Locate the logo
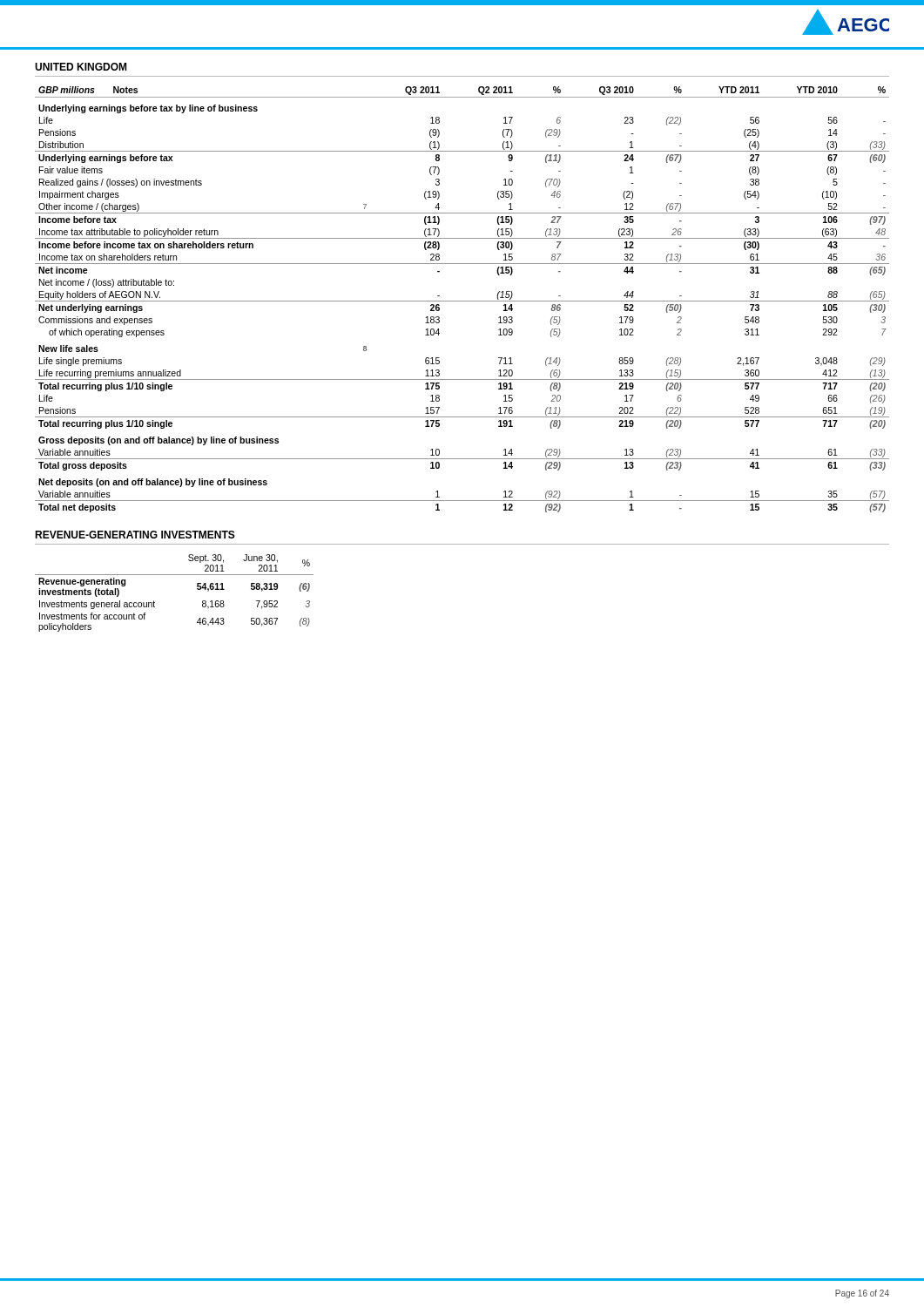Image resolution: width=924 pixels, height=1307 pixels. (846, 26)
